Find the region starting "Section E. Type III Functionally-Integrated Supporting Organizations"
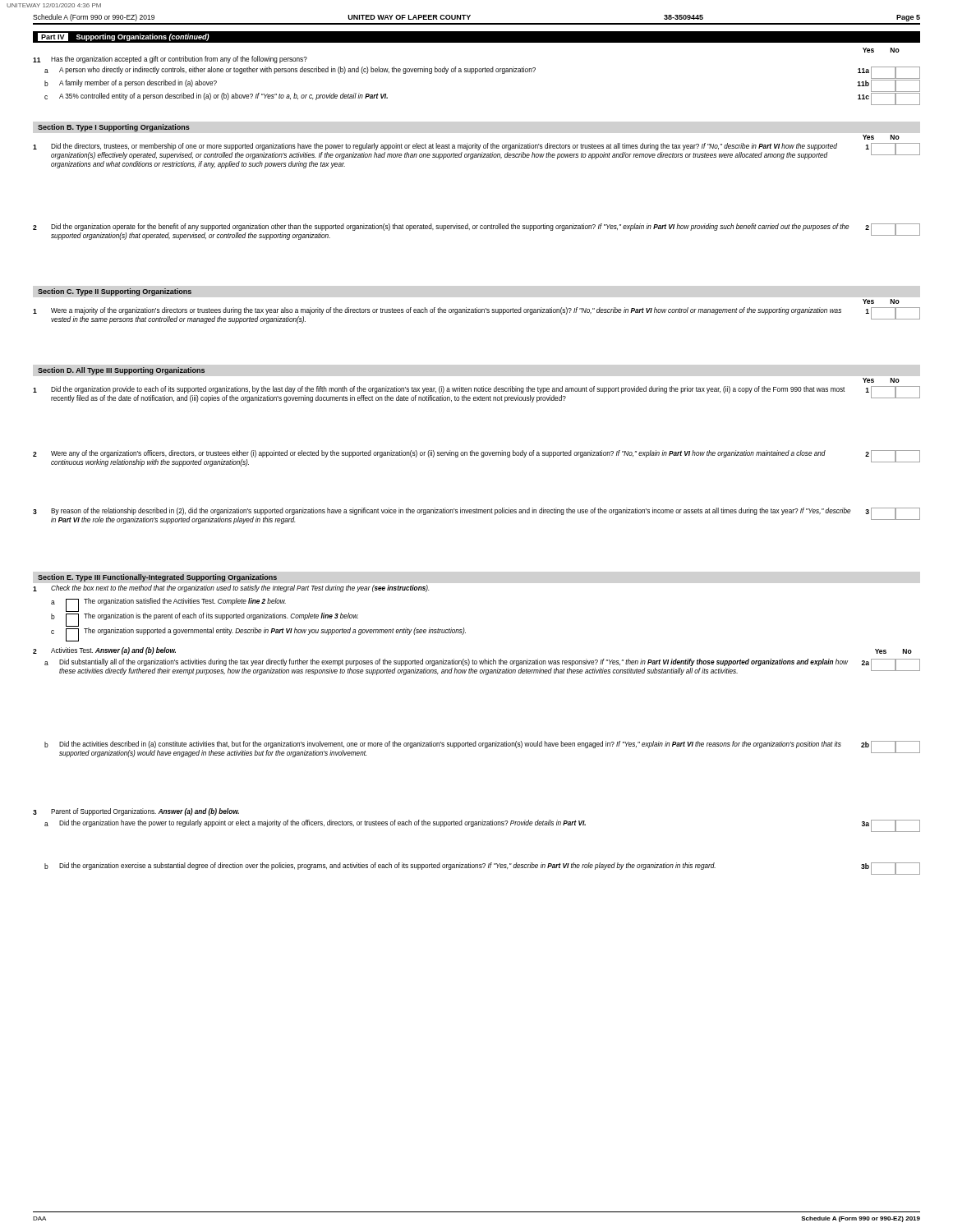 click(x=157, y=577)
